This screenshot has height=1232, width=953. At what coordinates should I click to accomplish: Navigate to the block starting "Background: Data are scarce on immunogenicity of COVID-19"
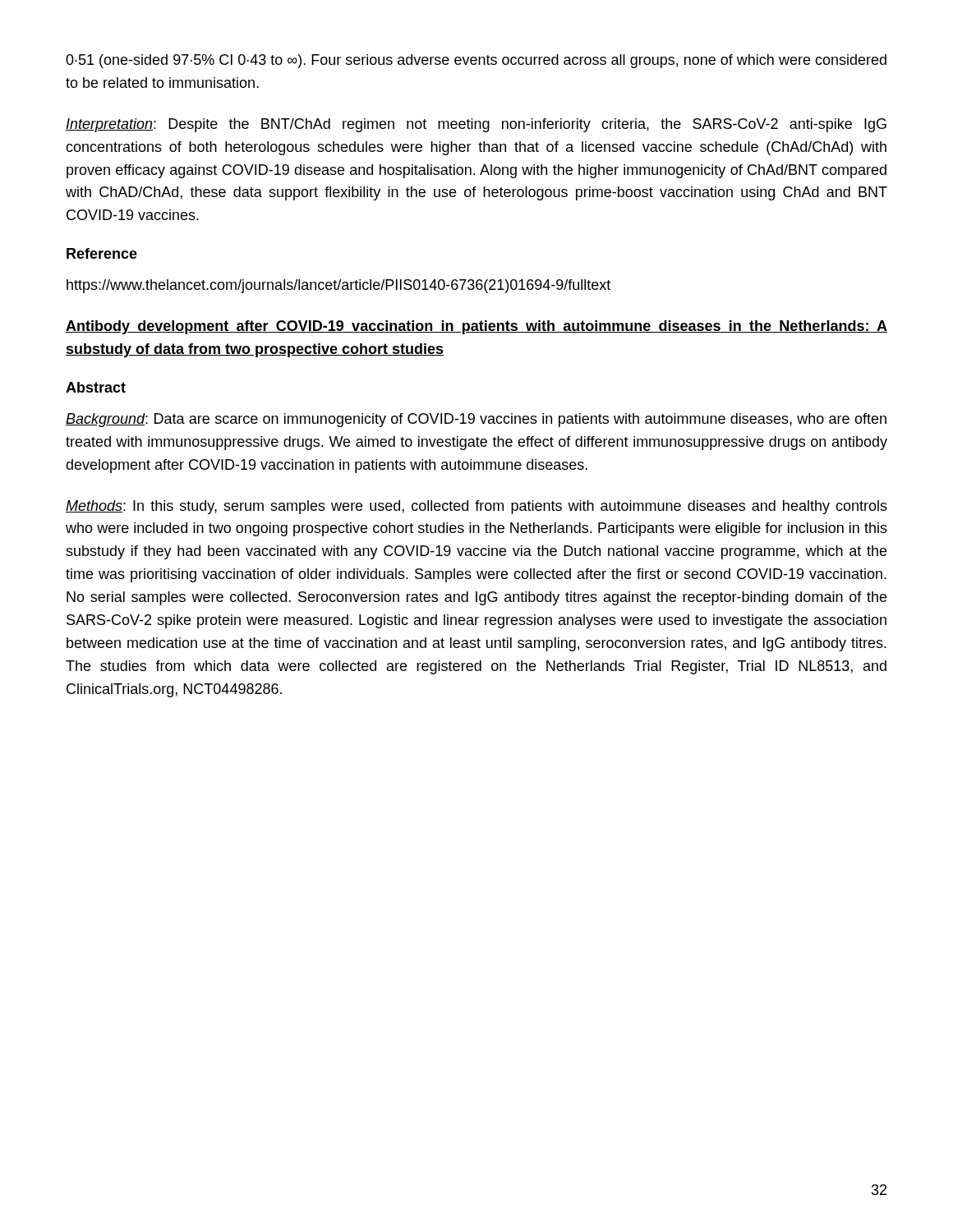point(476,442)
